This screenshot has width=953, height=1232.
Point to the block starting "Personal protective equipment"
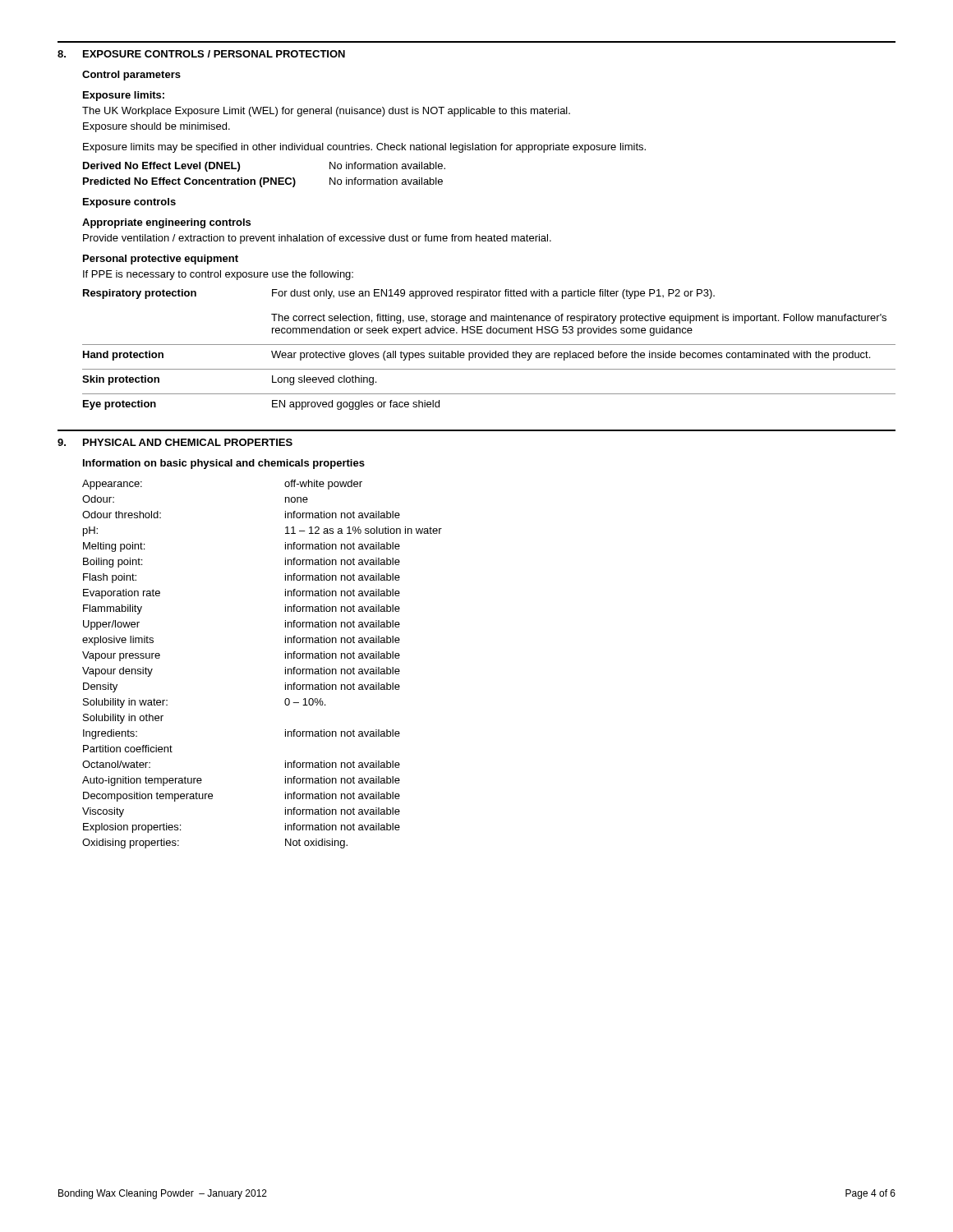click(x=160, y=258)
